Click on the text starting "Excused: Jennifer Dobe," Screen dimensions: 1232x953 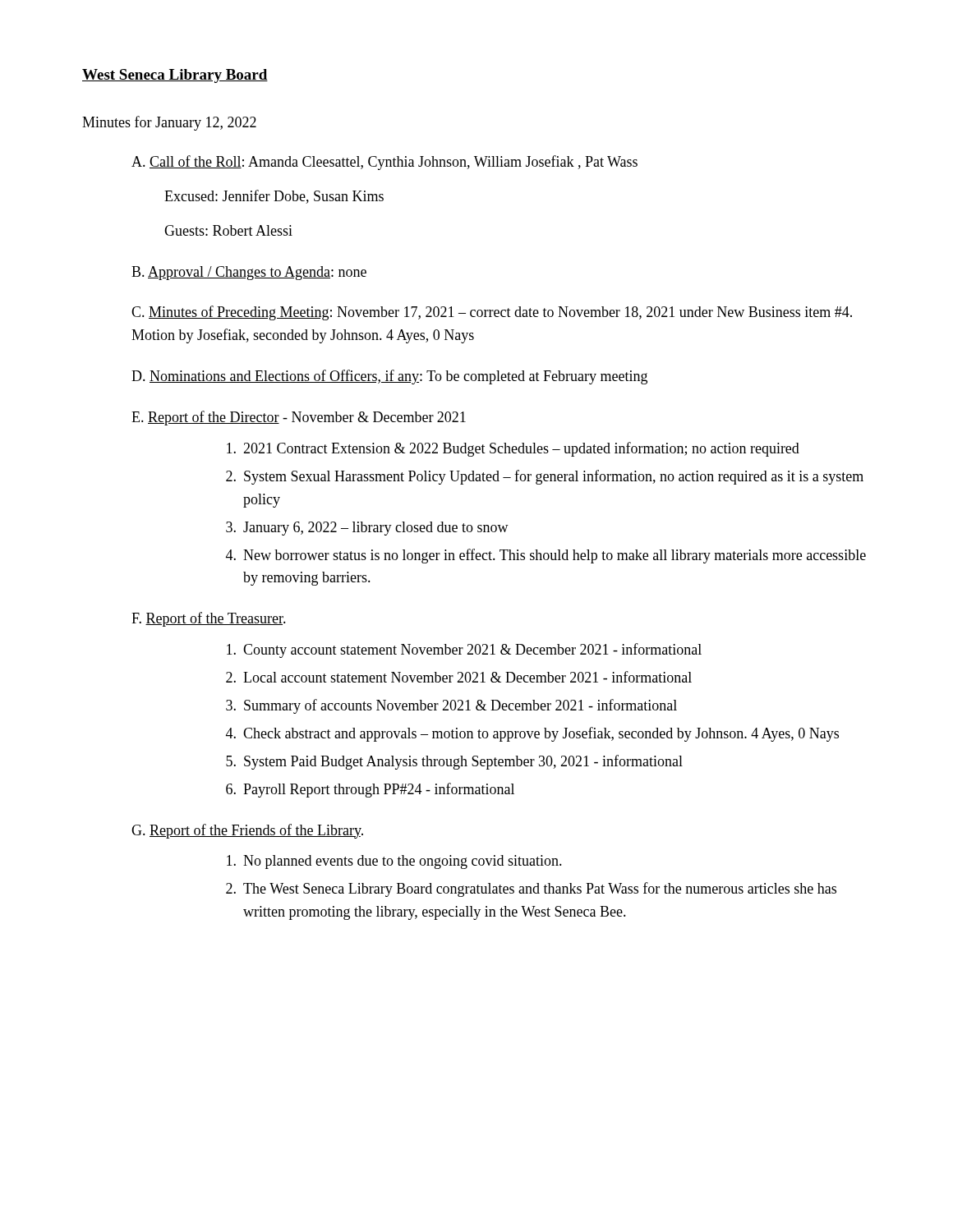(274, 196)
